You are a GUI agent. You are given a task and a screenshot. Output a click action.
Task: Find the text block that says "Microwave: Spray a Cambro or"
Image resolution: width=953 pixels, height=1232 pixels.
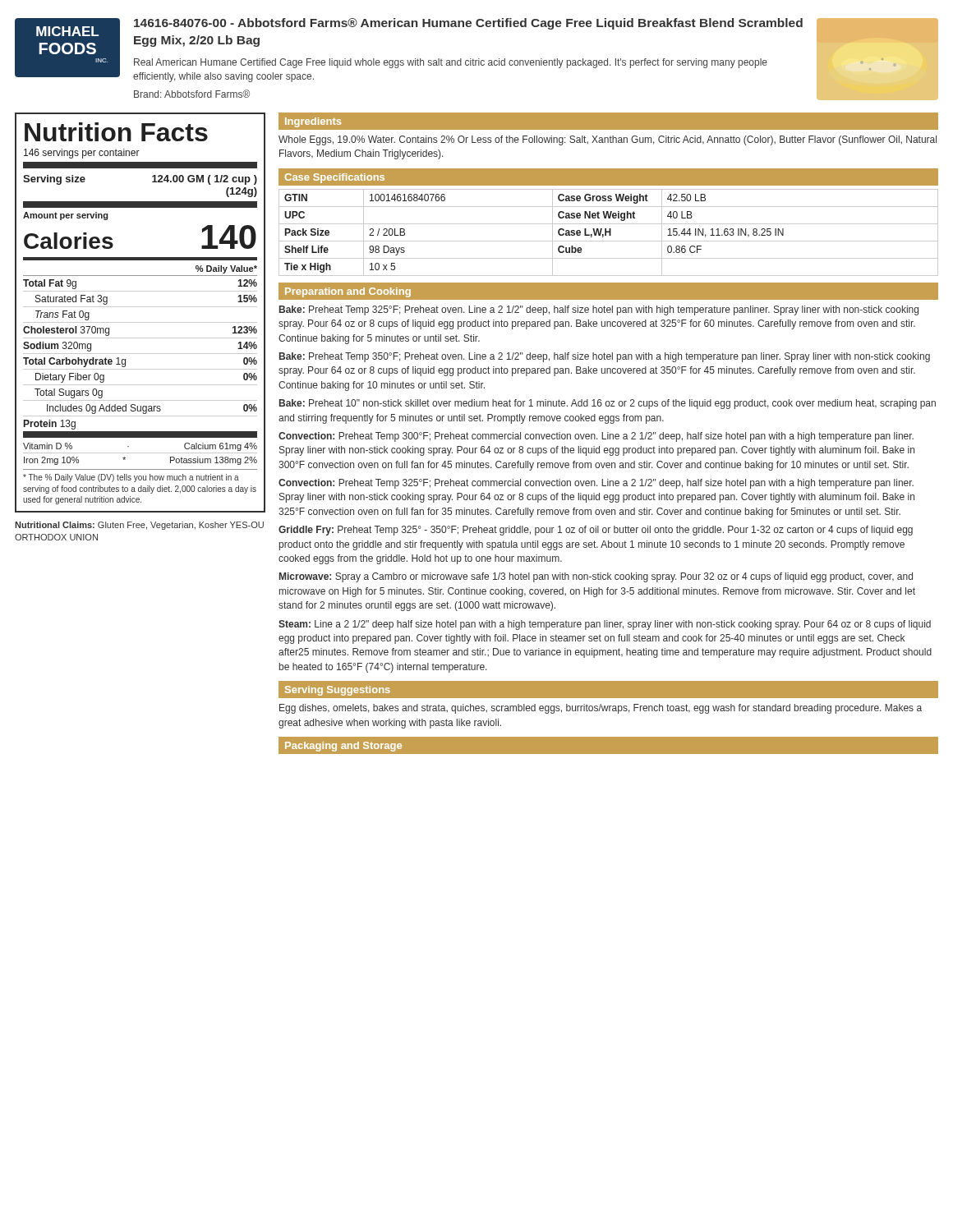pos(597,591)
